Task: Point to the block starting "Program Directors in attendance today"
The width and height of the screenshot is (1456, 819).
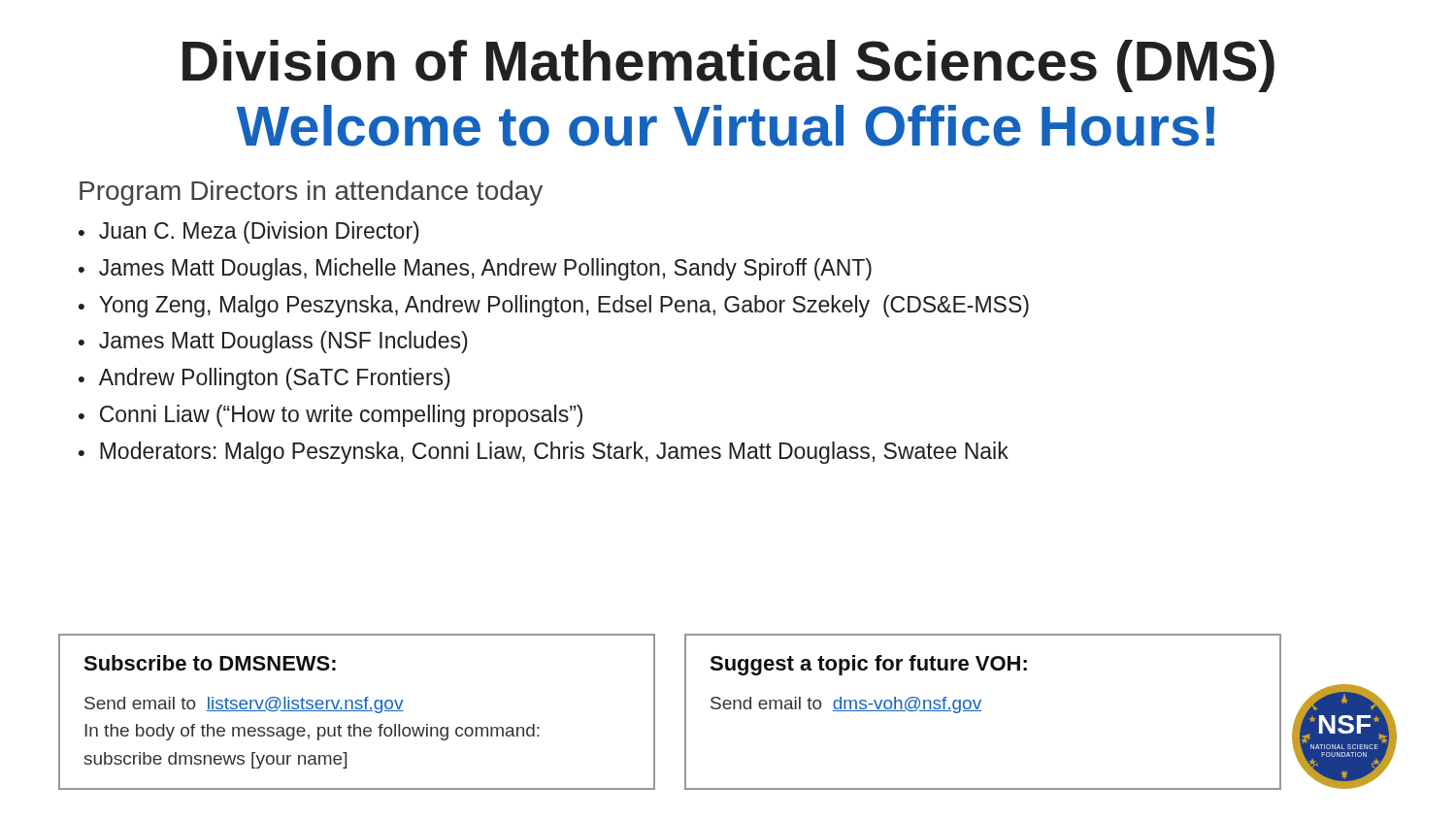Action: 310,191
